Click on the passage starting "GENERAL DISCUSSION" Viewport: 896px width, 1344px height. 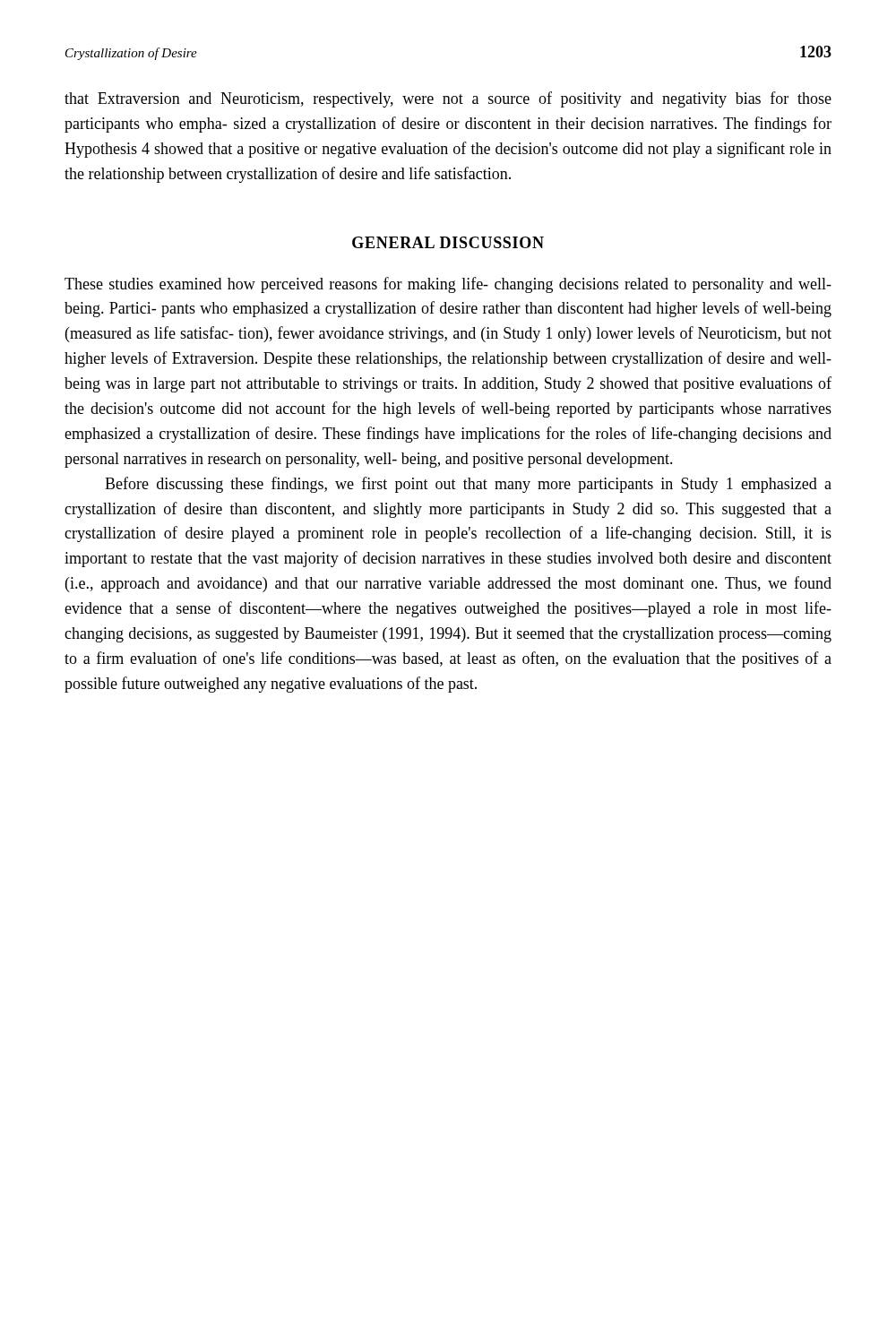point(448,242)
